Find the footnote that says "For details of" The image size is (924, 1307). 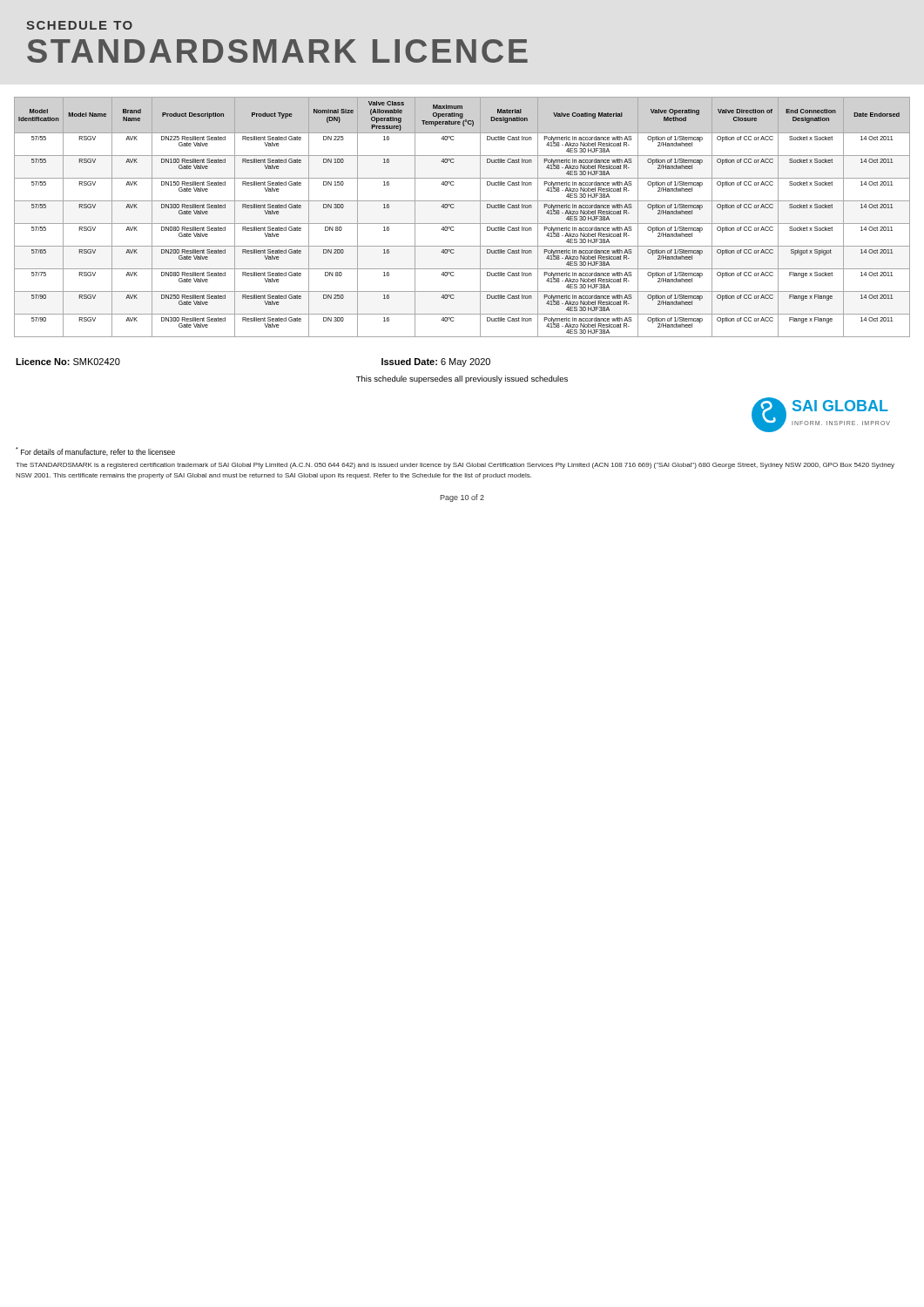[x=95, y=451]
